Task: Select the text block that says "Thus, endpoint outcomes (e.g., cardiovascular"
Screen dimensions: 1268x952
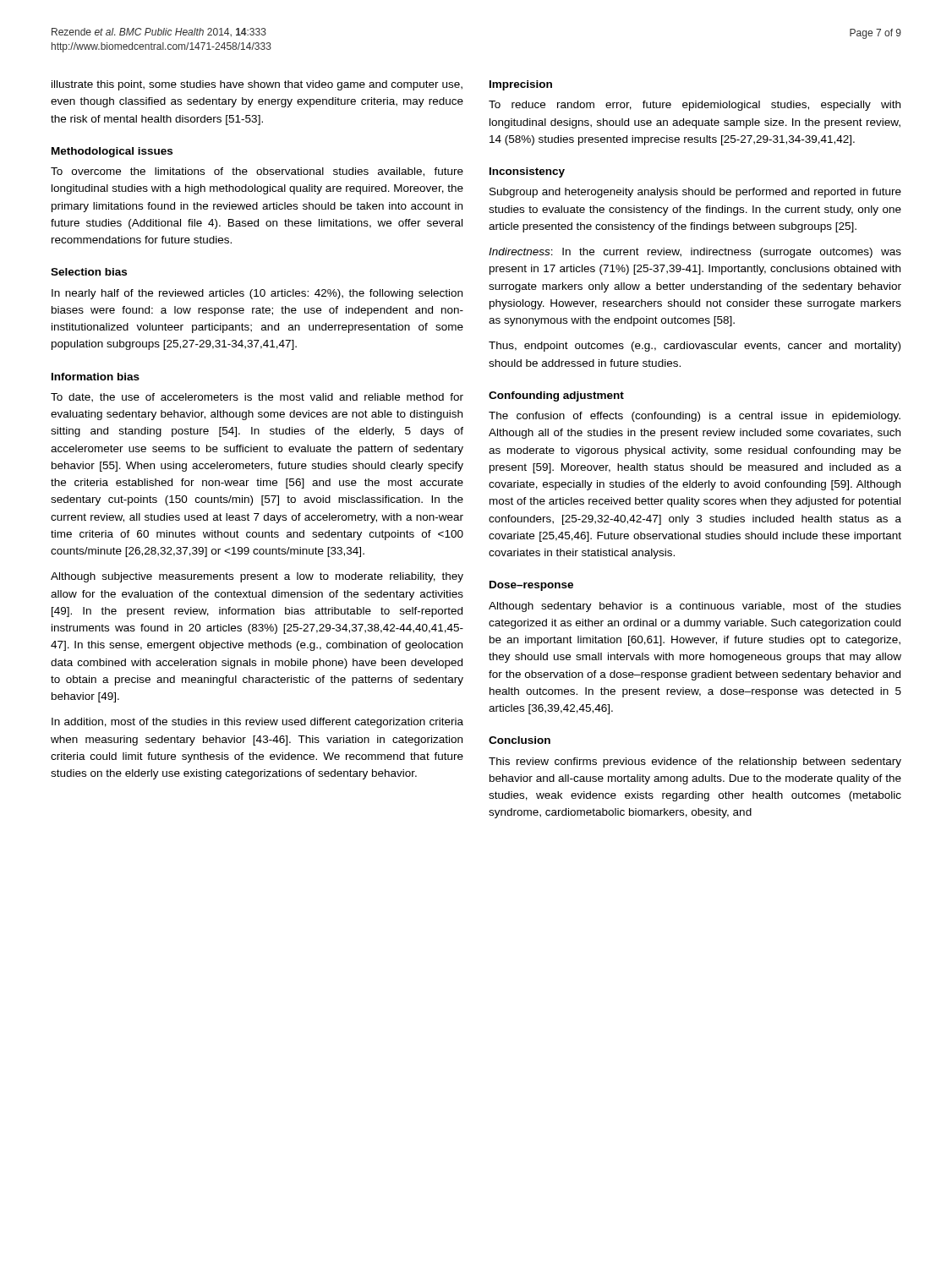Action: pos(695,355)
